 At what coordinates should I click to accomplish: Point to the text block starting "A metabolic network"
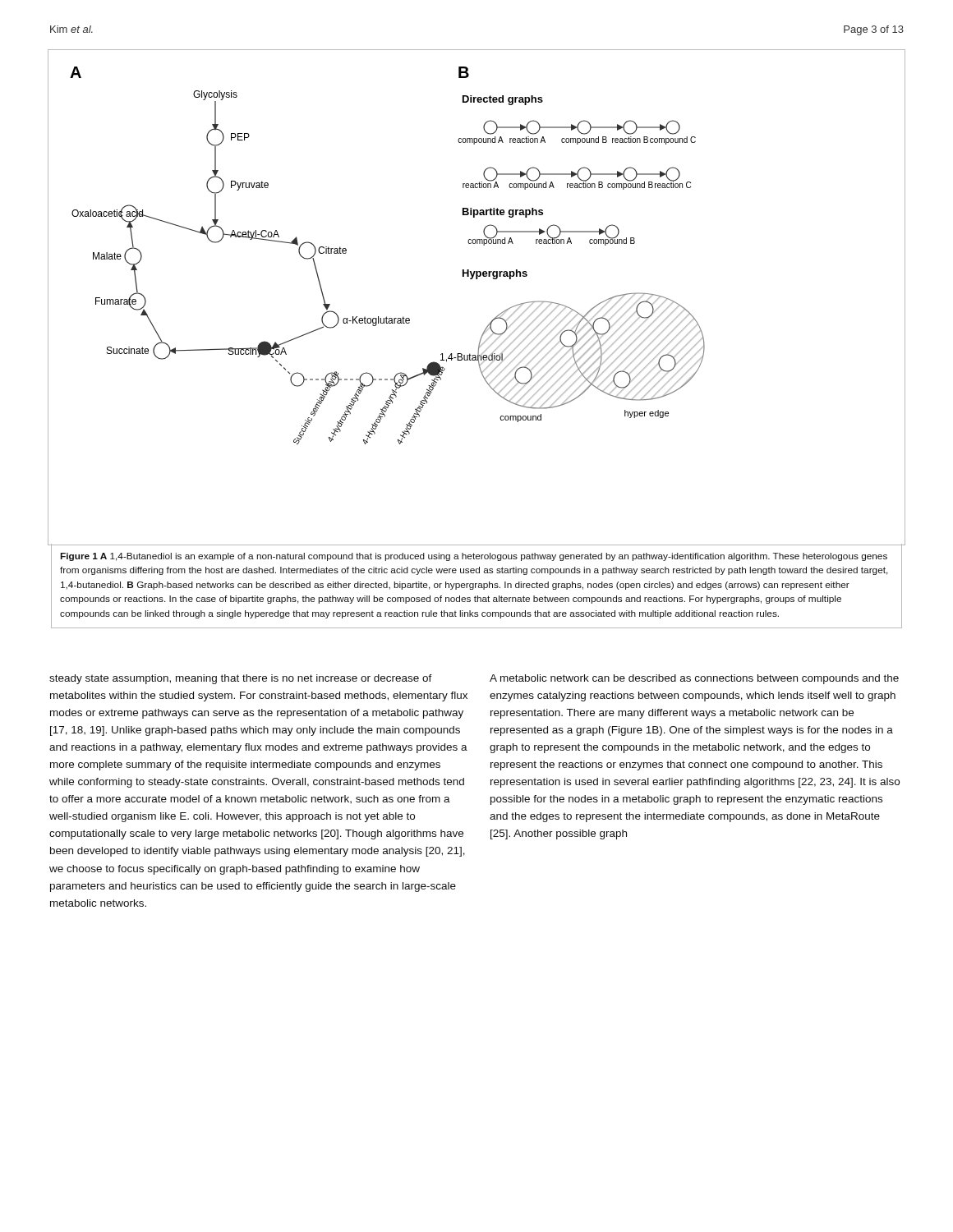[x=695, y=756]
